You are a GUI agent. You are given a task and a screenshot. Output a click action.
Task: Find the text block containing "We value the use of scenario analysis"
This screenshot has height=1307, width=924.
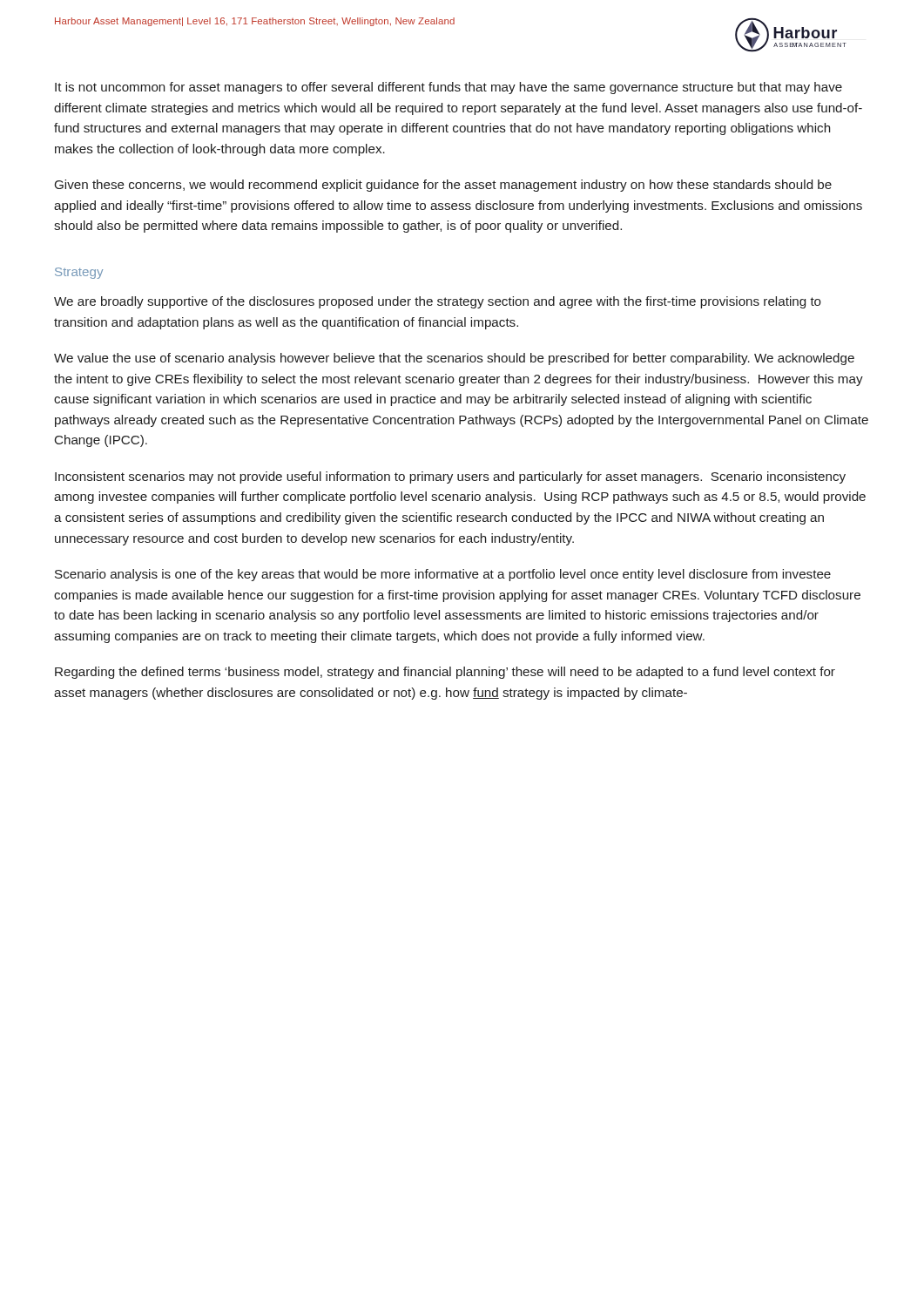point(461,399)
